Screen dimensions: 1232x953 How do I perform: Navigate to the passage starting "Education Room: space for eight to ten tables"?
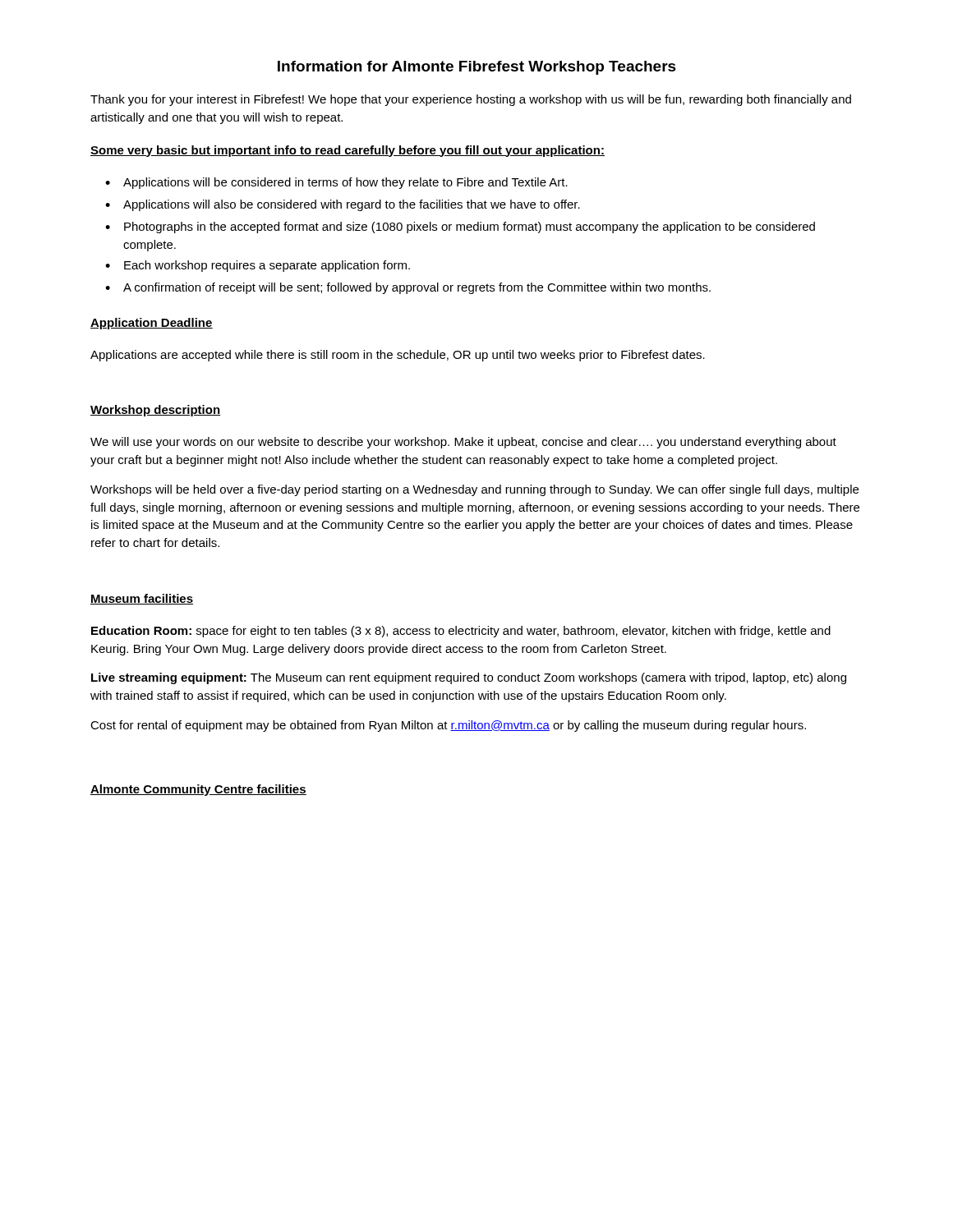pyautogui.click(x=461, y=639)
